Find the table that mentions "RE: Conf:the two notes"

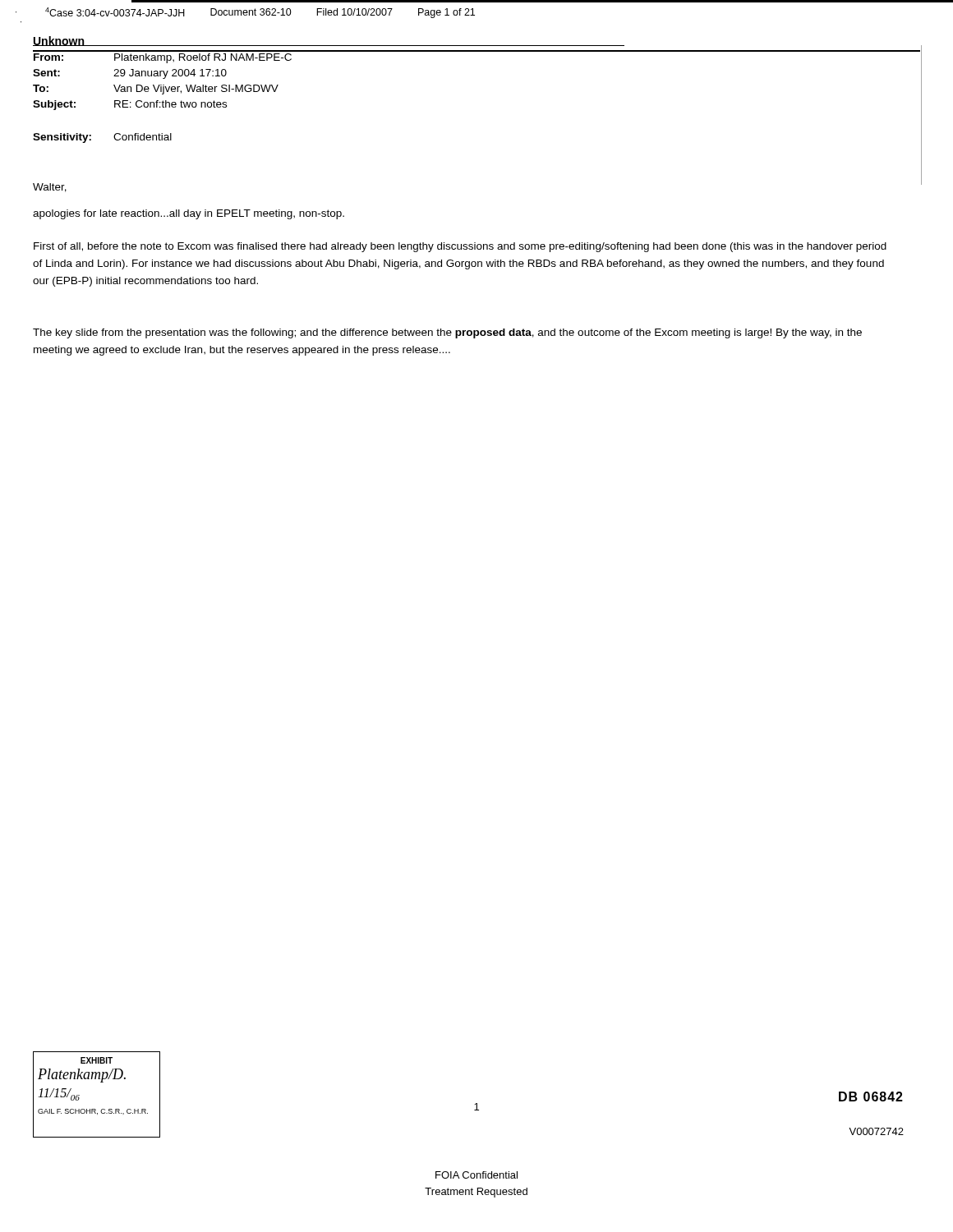point(329,78)
